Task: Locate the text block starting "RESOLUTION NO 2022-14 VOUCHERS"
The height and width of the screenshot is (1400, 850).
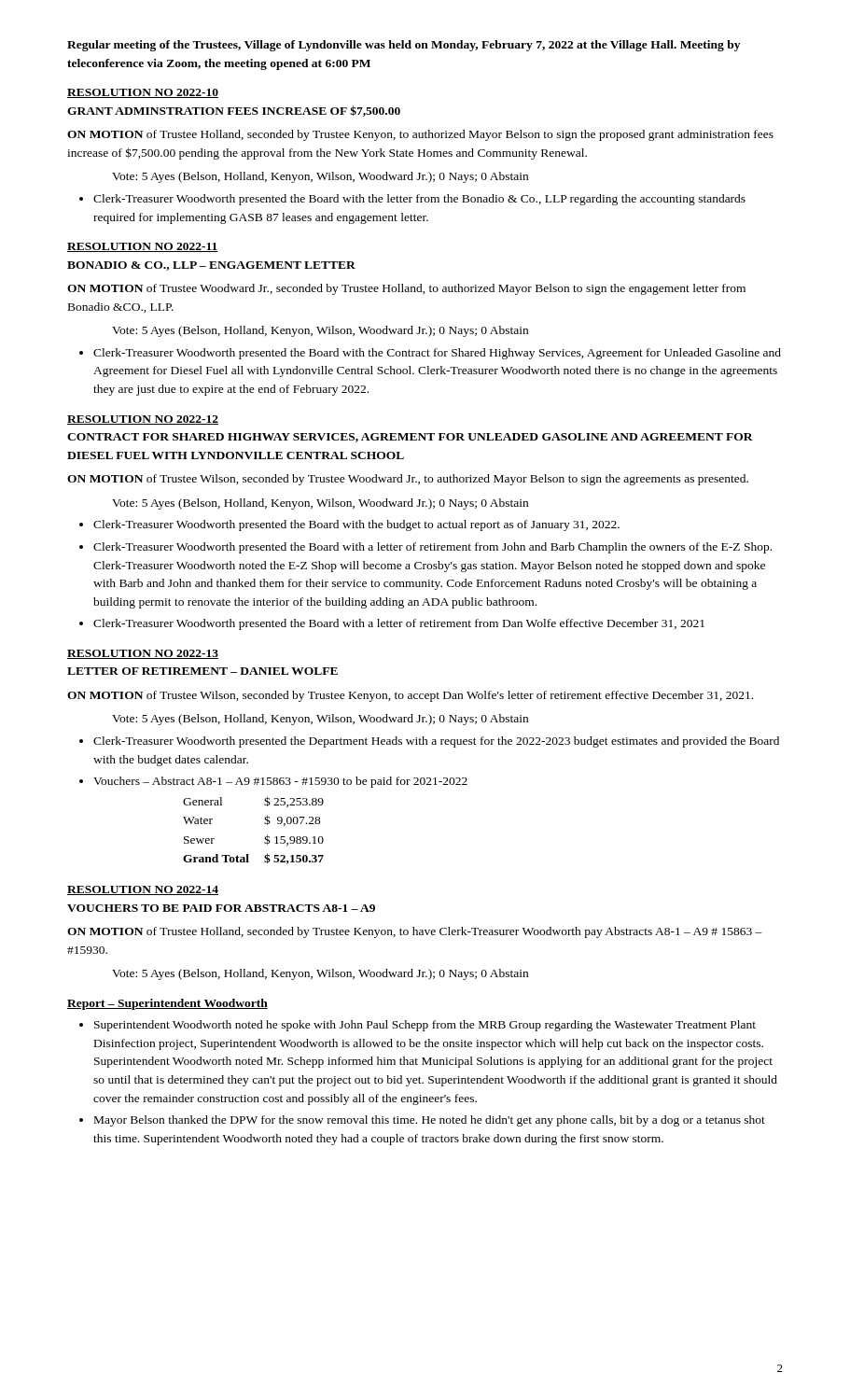Action: (143, 890)
